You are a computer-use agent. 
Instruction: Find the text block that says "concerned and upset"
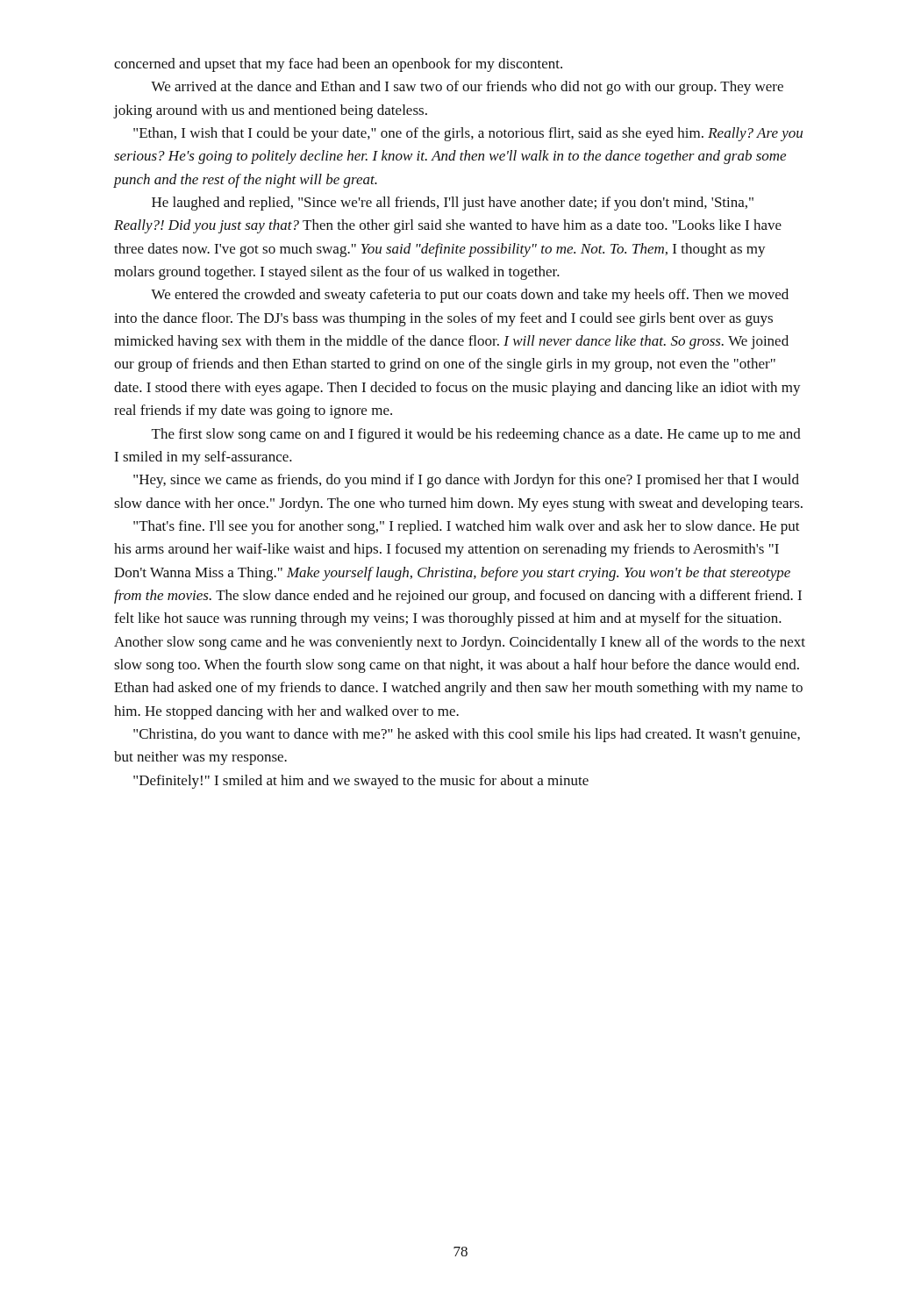(x=460, y=422)
